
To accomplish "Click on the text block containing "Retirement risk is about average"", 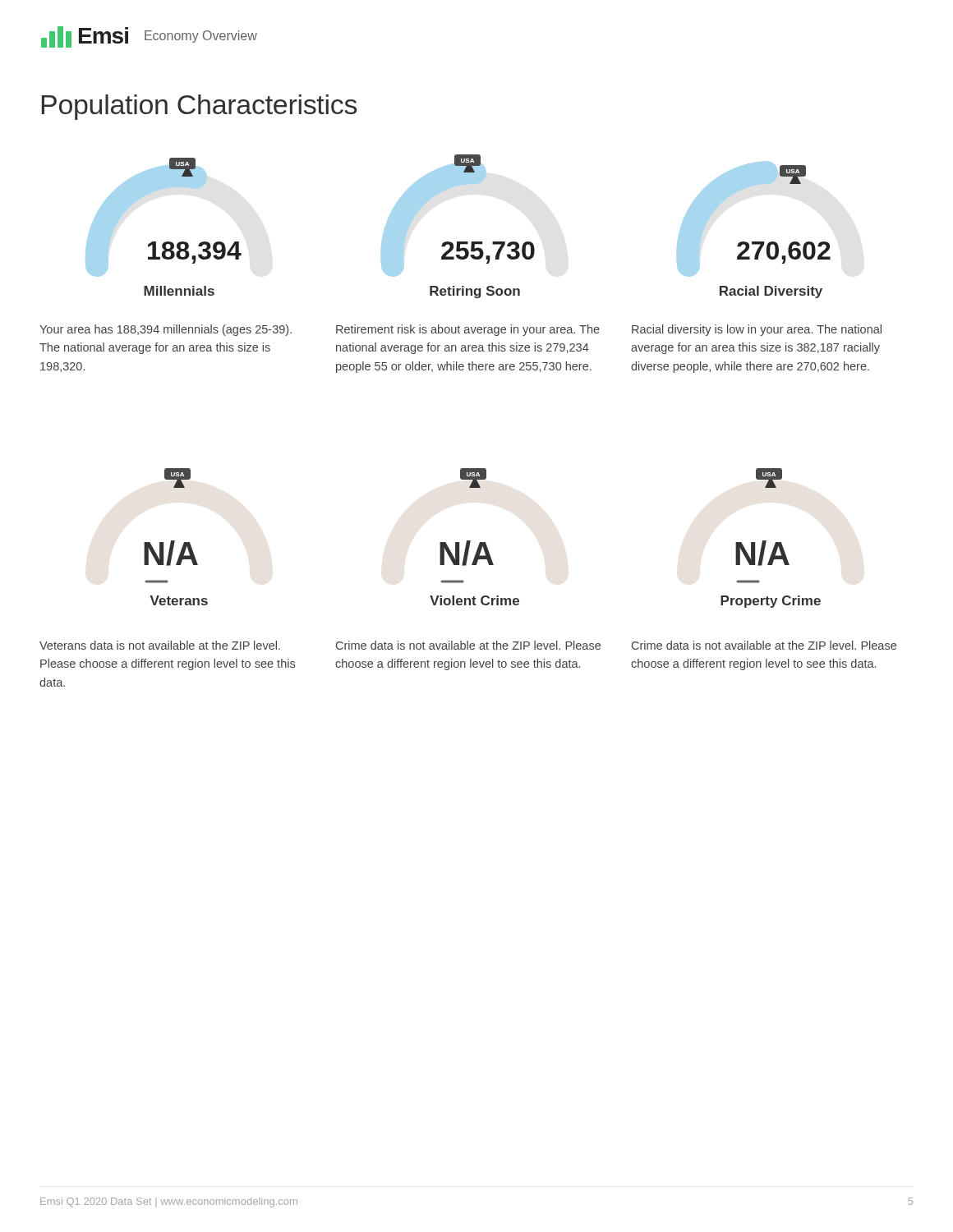I will click(x=467, y=348).
